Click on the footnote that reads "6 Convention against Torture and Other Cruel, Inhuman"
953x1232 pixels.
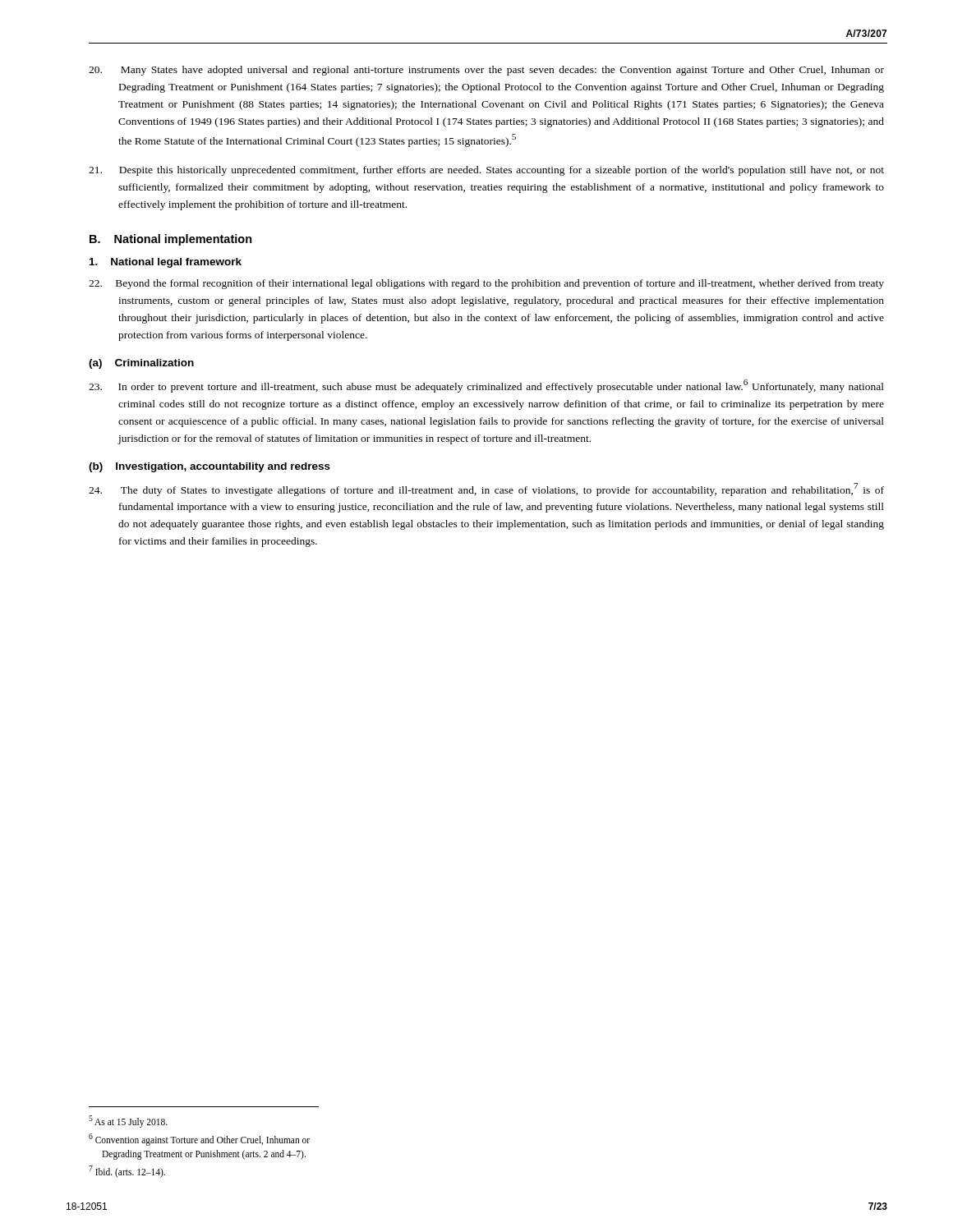(199, 1145)
